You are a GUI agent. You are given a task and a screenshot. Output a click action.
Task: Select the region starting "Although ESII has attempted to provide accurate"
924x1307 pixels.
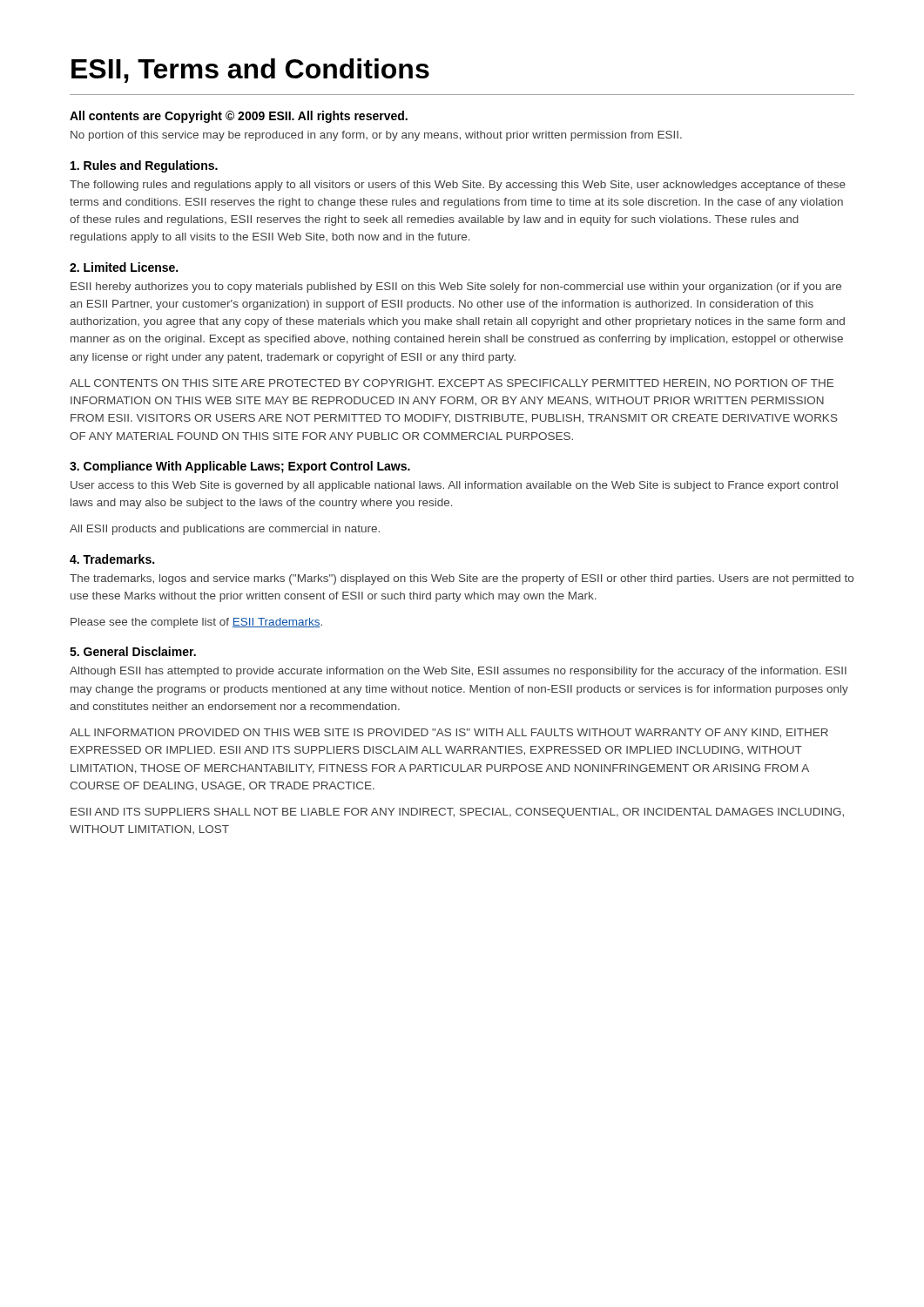[x=459, y=689]
